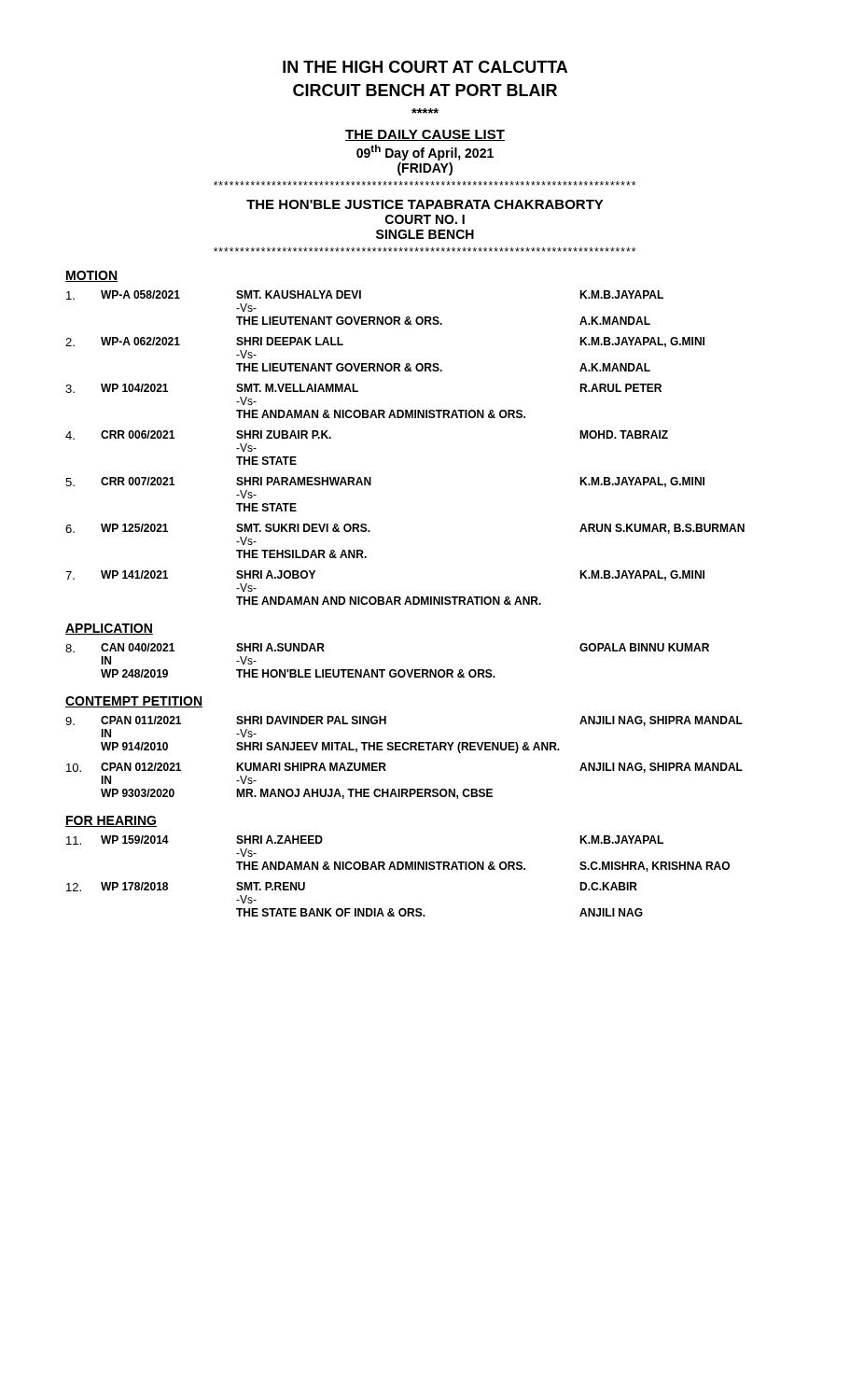
Task: Select the text starting "8. CAN 040/2021 IN"
Action: click(x=425, y=661)
